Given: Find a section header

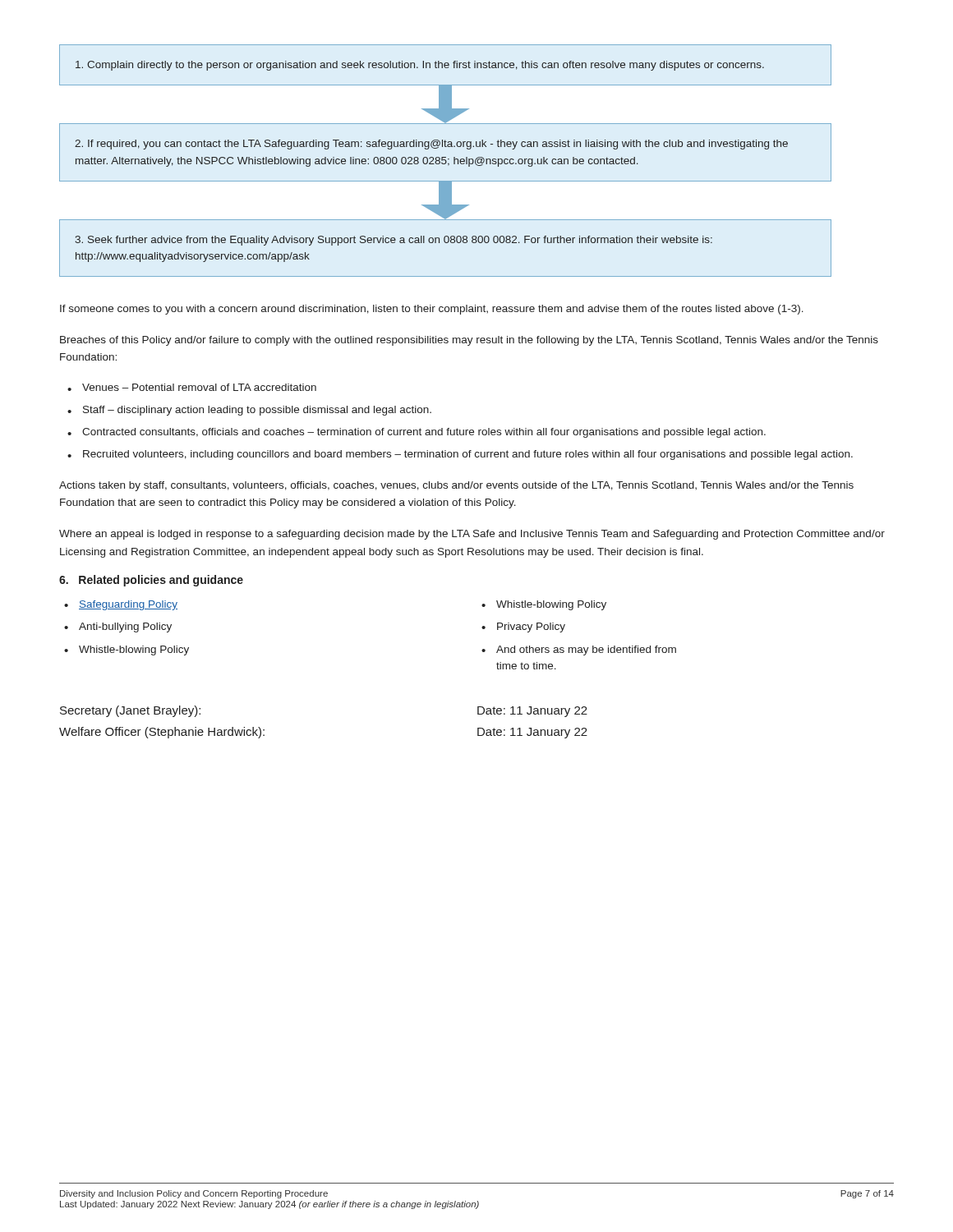Looking at the screenshot, I should [x=151, y=580].
